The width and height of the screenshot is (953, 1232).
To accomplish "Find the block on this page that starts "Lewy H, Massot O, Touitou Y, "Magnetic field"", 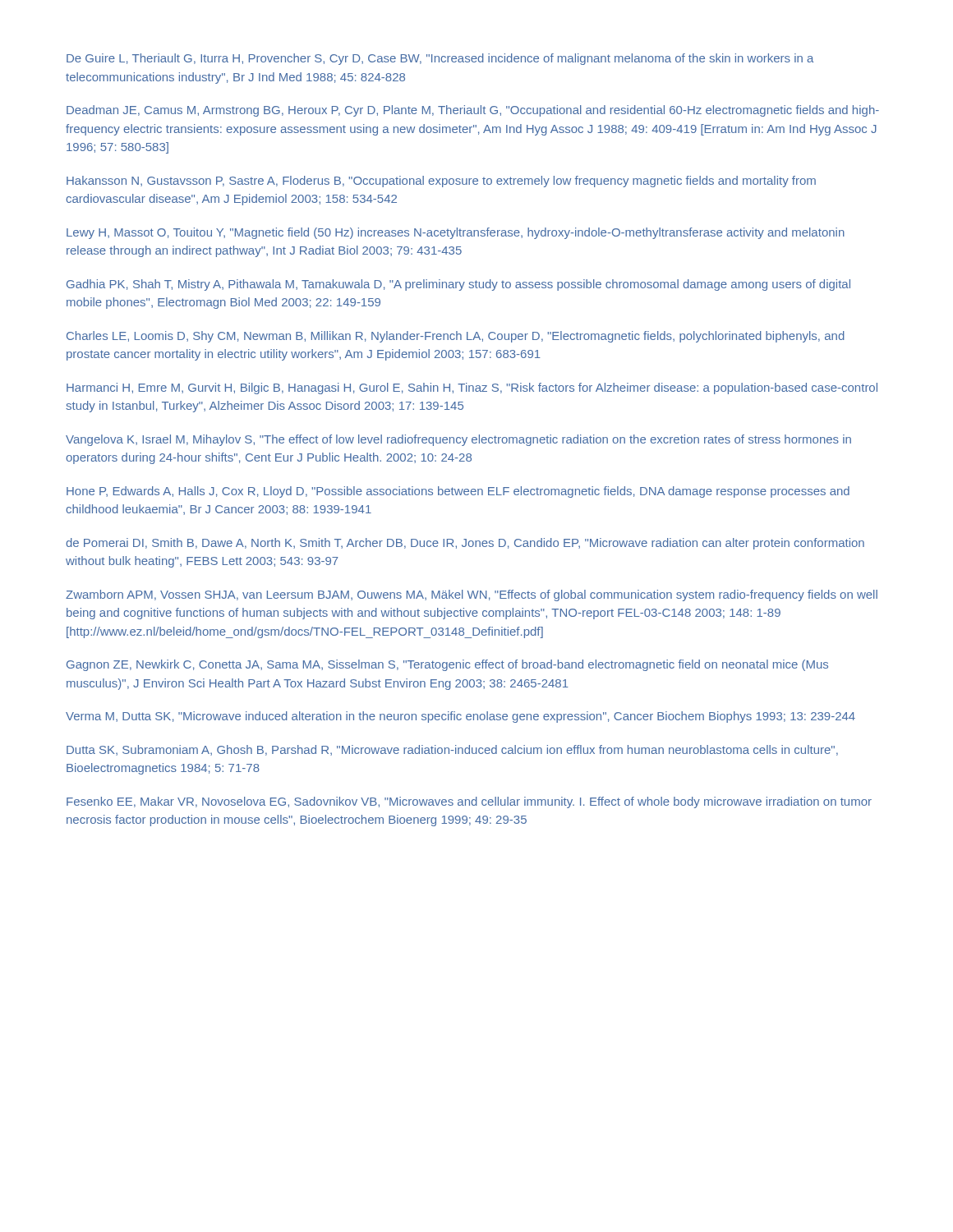I will [x=455, y=241].
